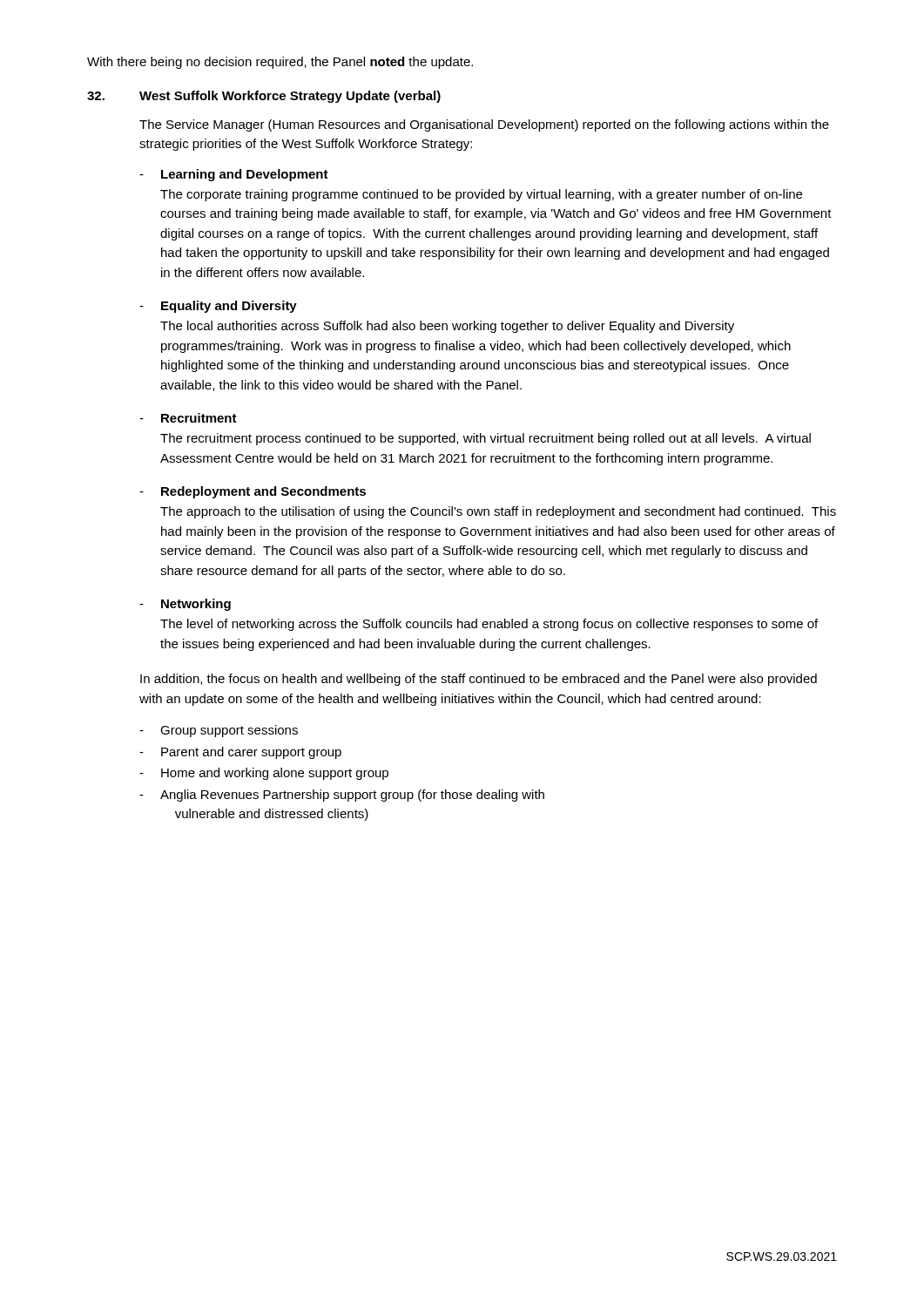The width and height of the screenshot is (924, 1307).
Task: Navigate to the text block starting "With there being no decision required,"
Action: click(281, 61)
